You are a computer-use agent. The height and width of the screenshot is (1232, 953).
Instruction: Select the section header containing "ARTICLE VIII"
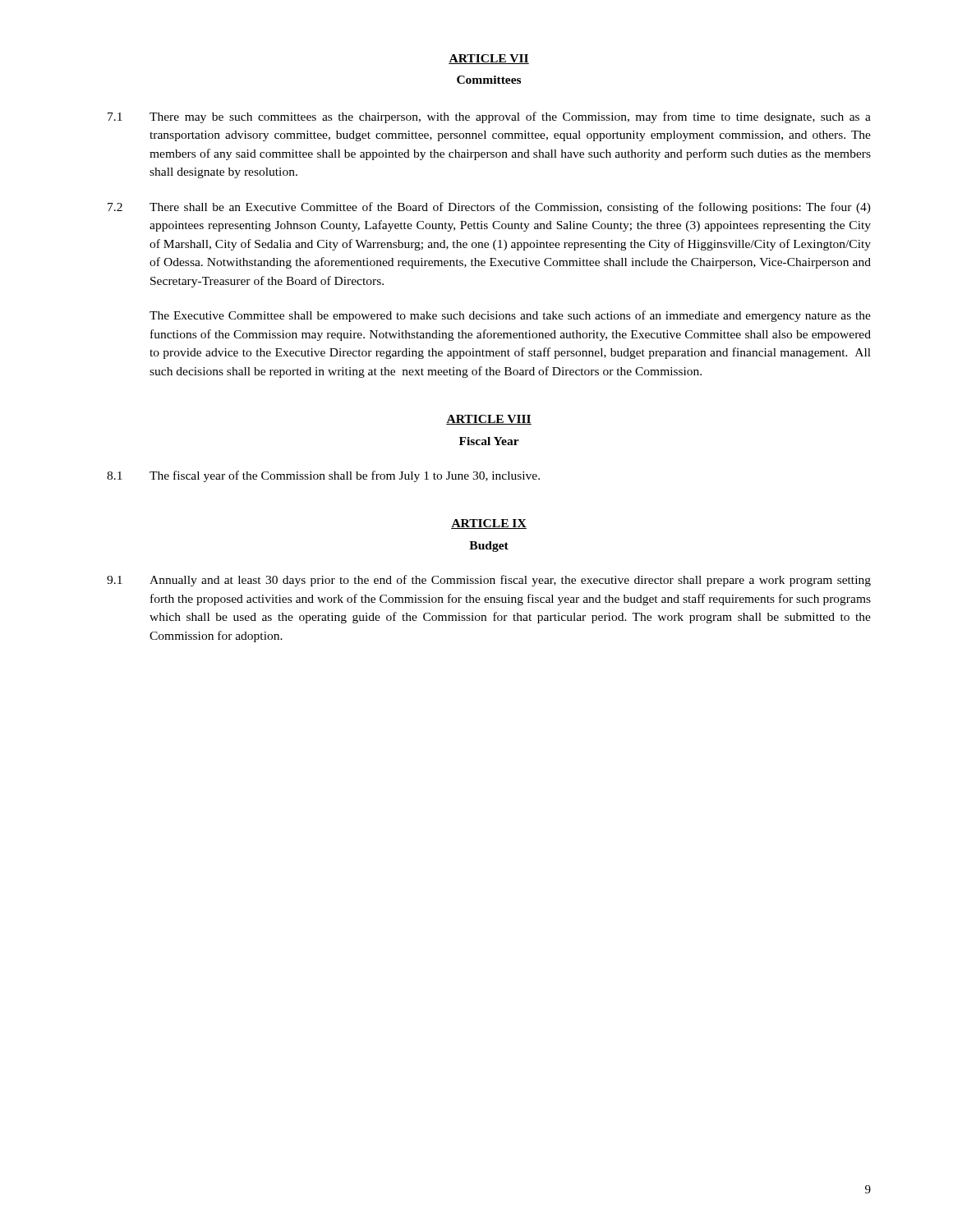point(489,419)
